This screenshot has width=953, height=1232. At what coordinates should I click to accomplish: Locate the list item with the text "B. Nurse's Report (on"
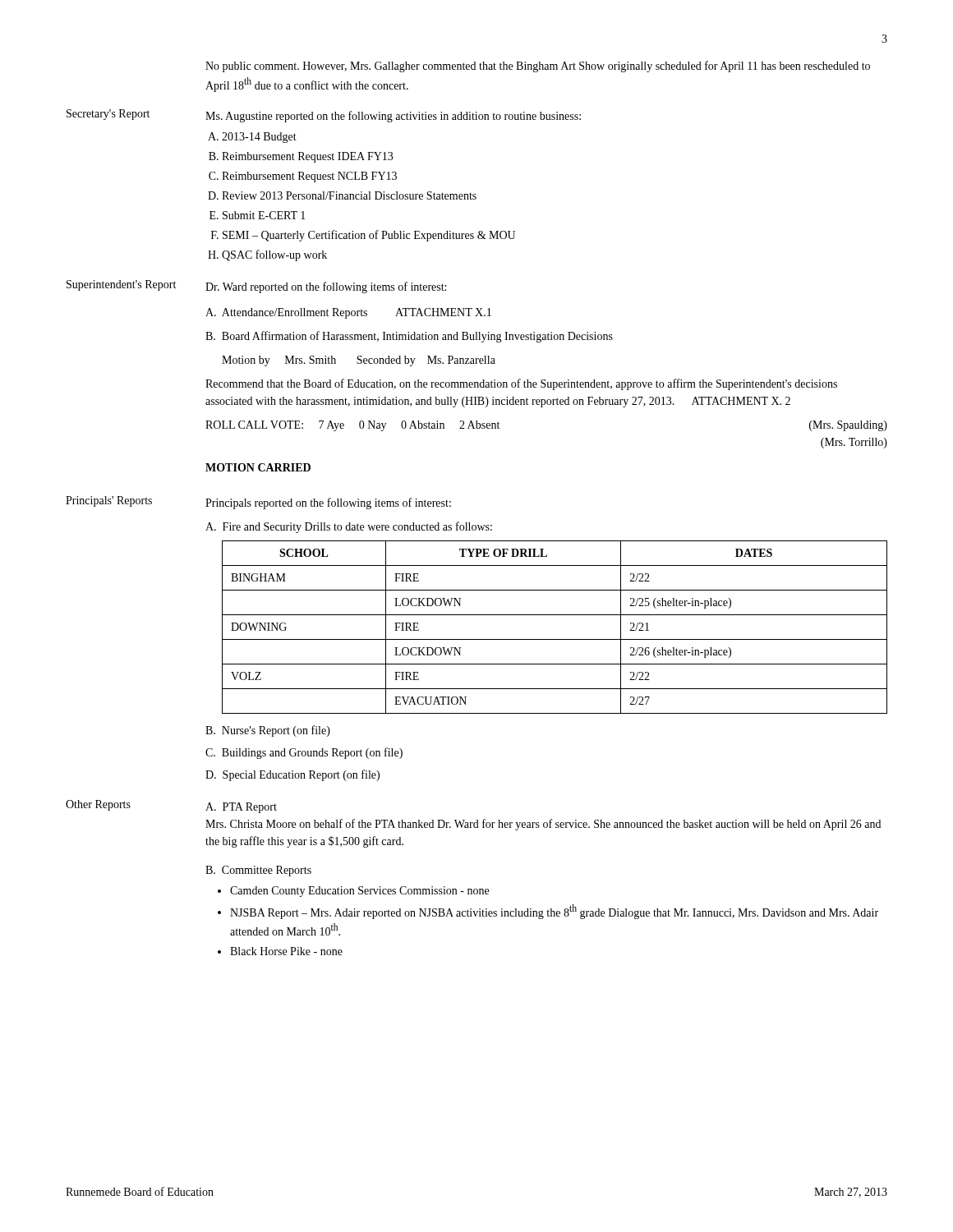[x=268, y=730]
